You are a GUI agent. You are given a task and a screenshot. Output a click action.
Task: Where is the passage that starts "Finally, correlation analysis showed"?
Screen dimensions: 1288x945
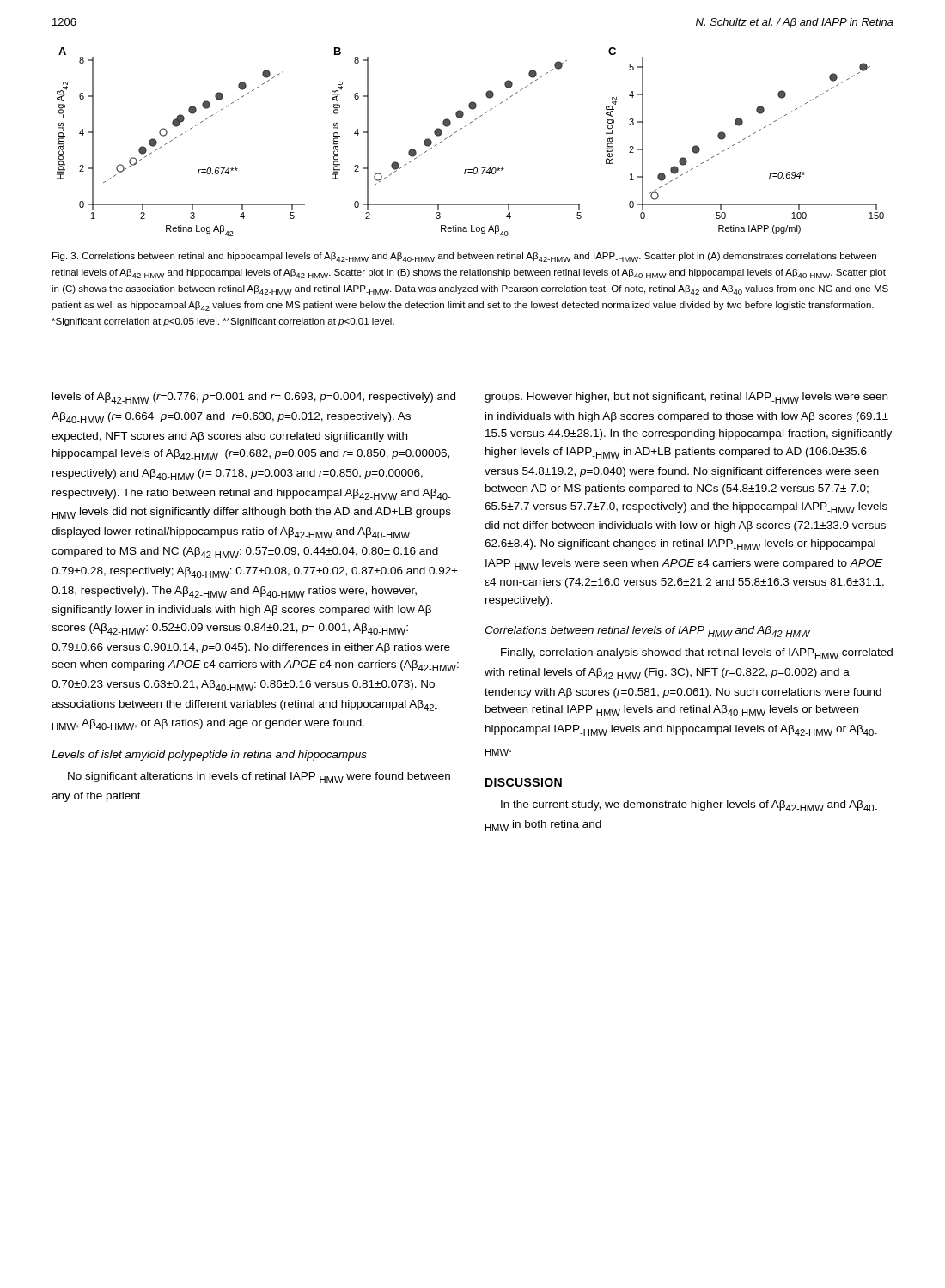pos(689,702)
